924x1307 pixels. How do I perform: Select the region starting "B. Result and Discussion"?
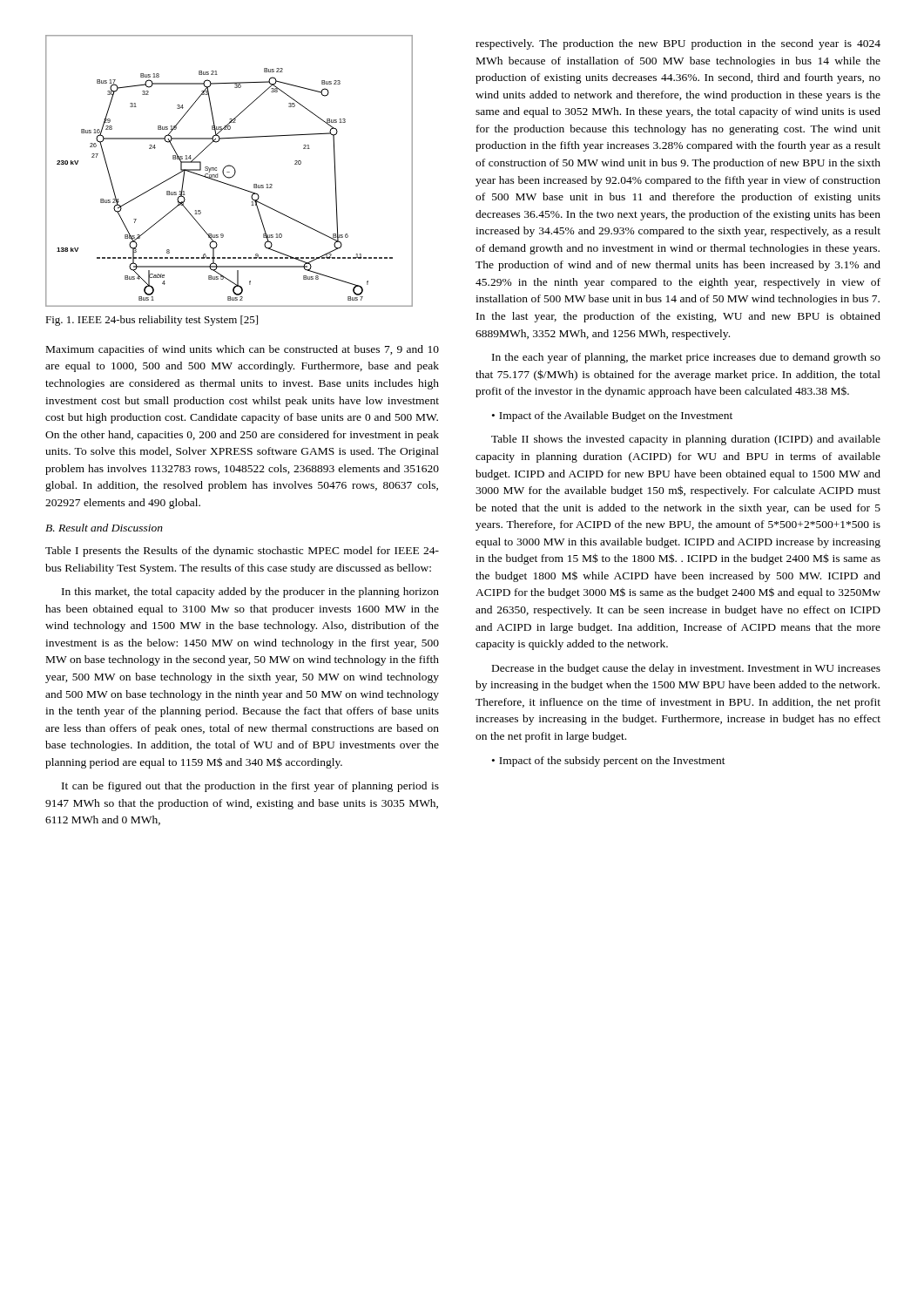point(104,528)
